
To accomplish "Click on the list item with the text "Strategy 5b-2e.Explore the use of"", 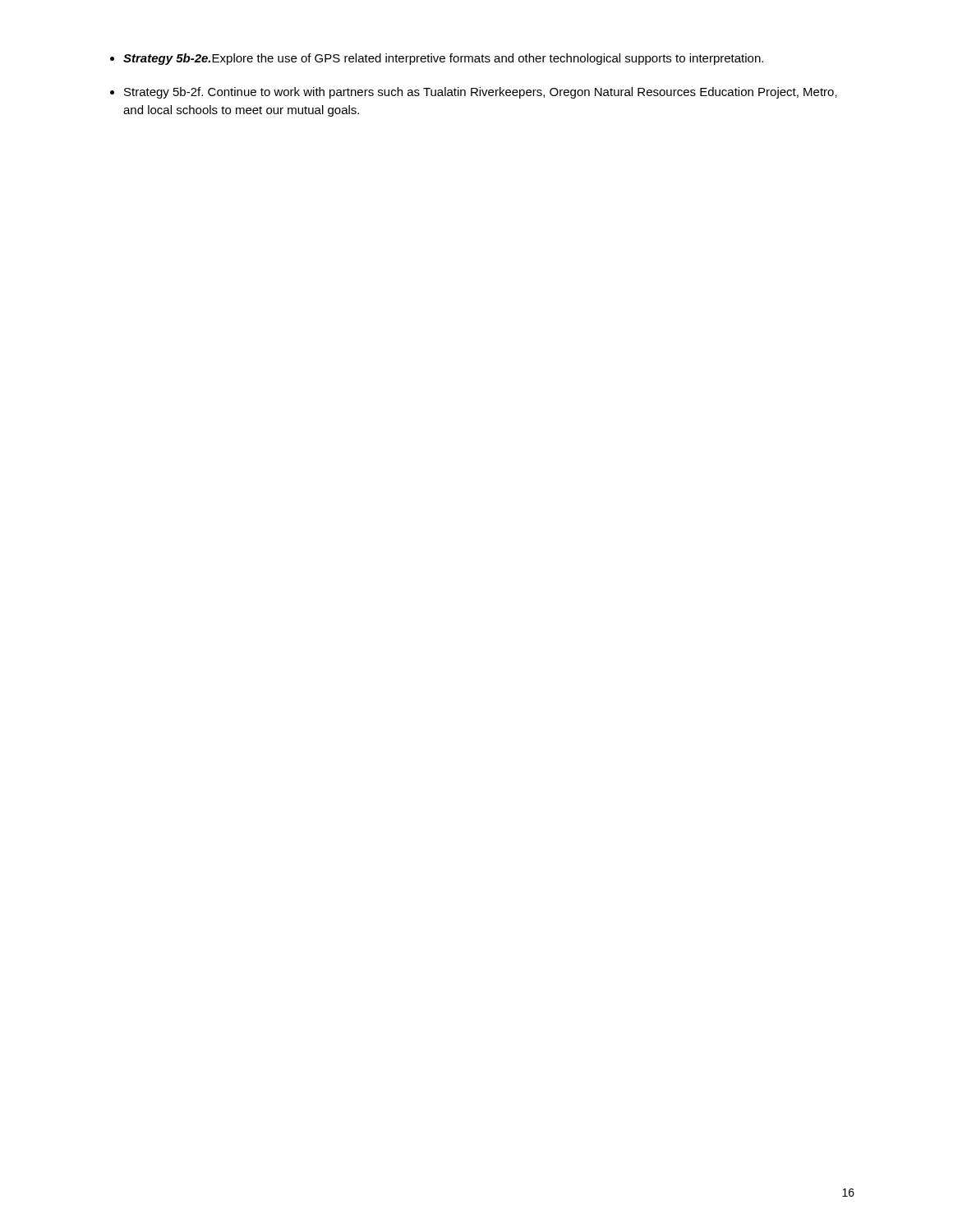I will tap(444, 58).
